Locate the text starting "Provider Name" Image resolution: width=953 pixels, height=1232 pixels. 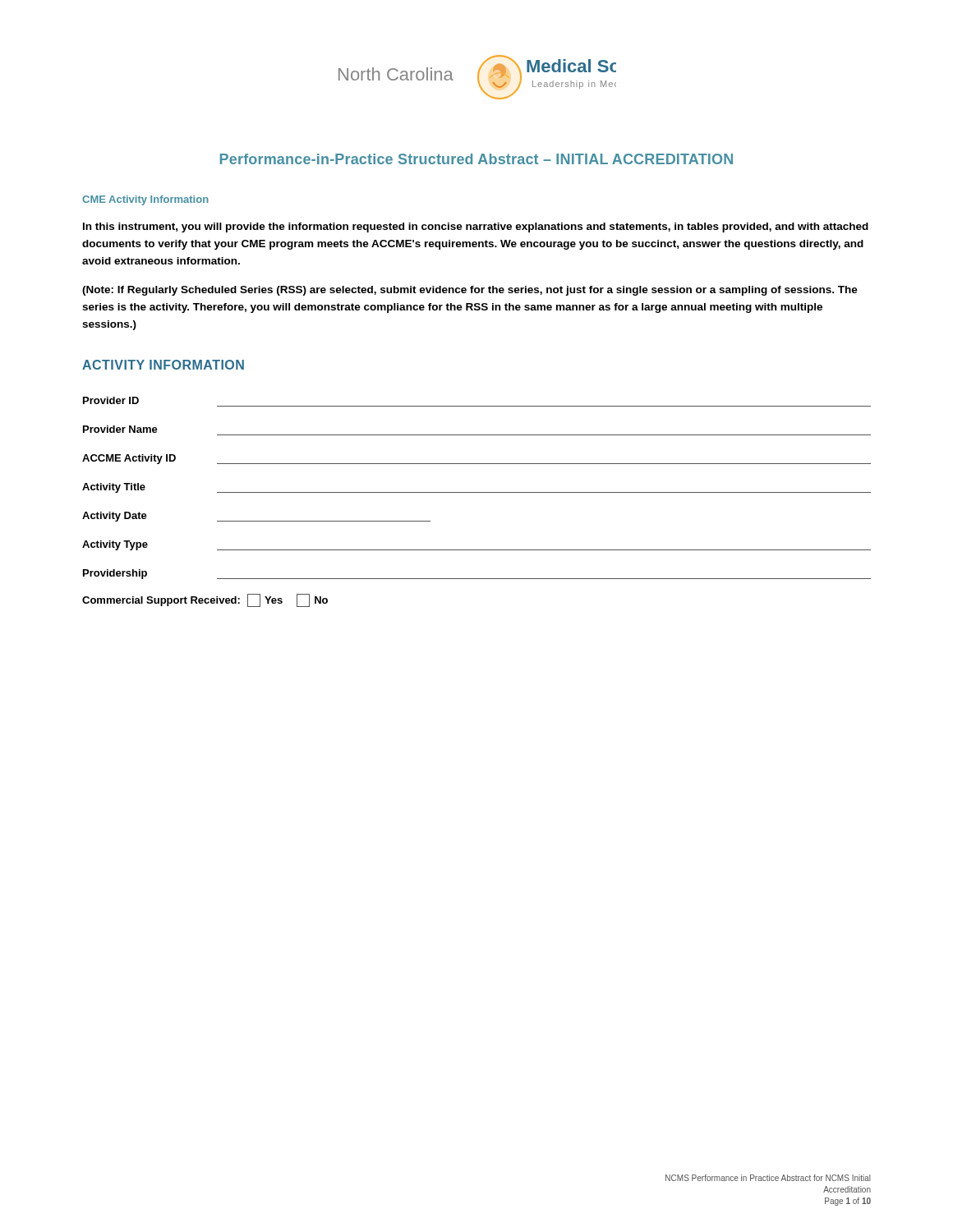(x=476, y=428)
